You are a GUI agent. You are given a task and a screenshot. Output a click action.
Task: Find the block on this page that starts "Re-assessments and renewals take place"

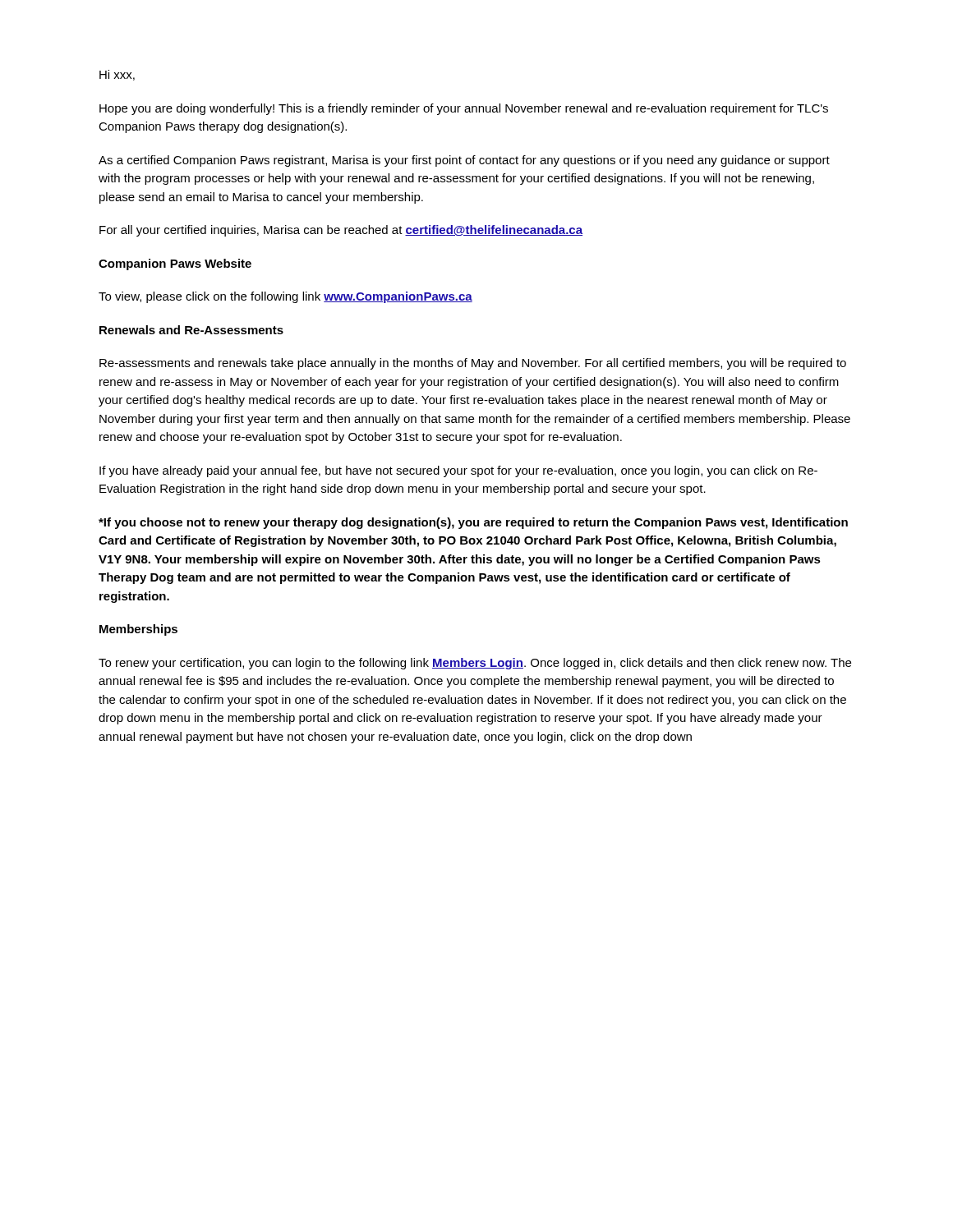pos(476,400)
